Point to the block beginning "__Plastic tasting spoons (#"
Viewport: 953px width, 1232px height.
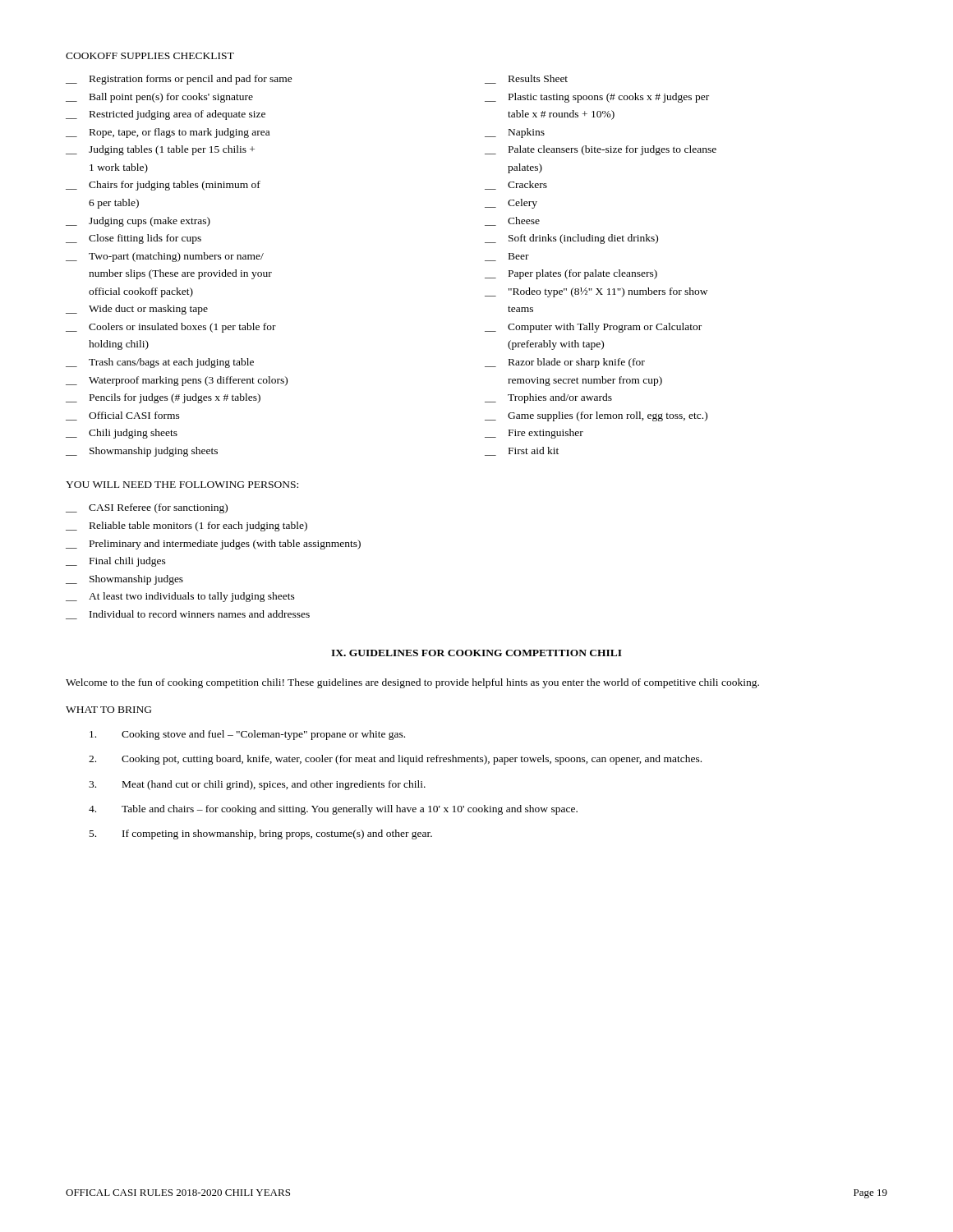tap(686, 96)
